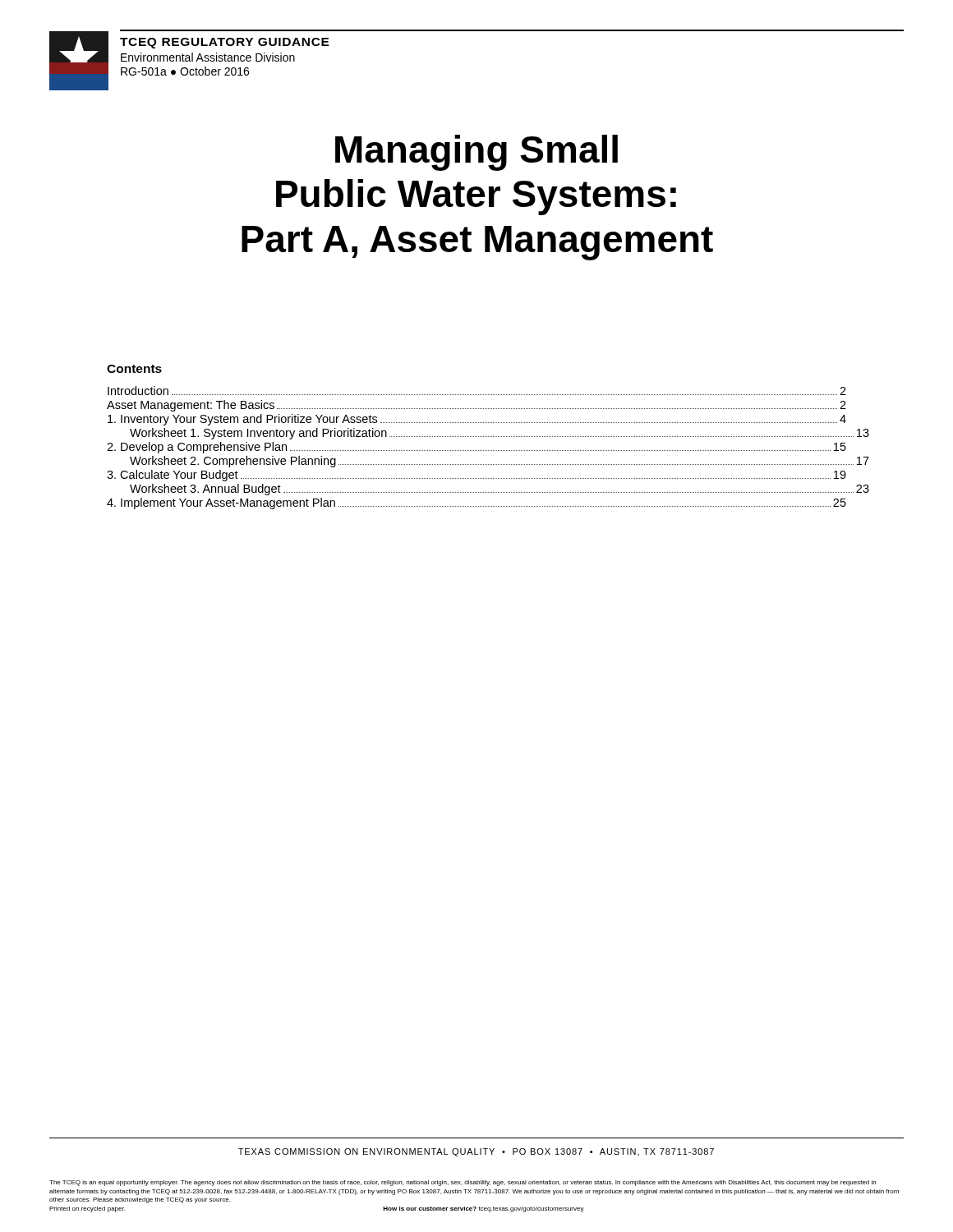Image resolution: width=953 pixels, height=1232 pixels.
Task: Locate the element starting "4. Implement Your Asset-Management Plan 25"
Action: tap(476, 503)
